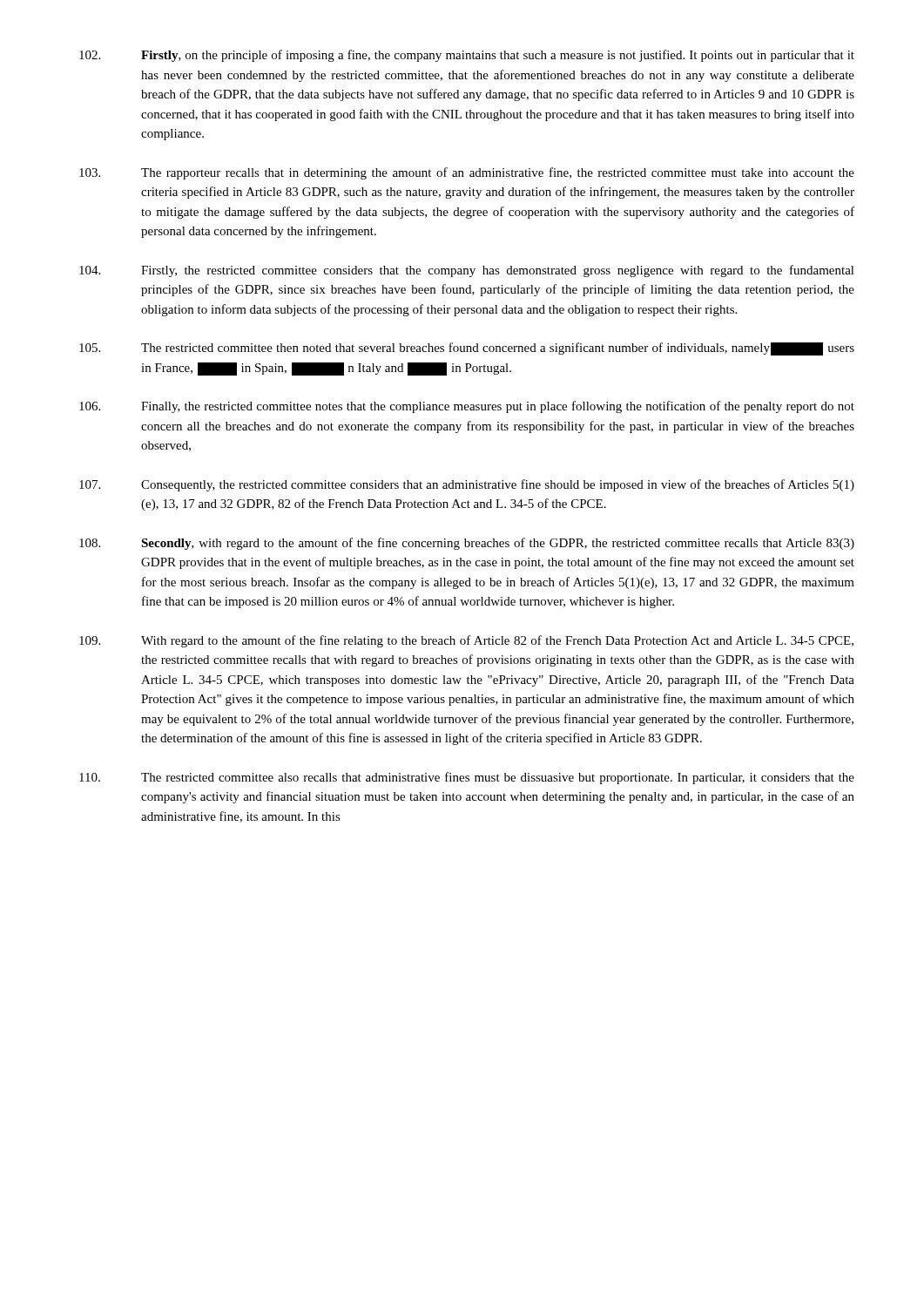Locate the block of text that opens with "104. Firstly, the restricted committee"
Viewport: 924px width, 1307px height.
click(466, 290)
